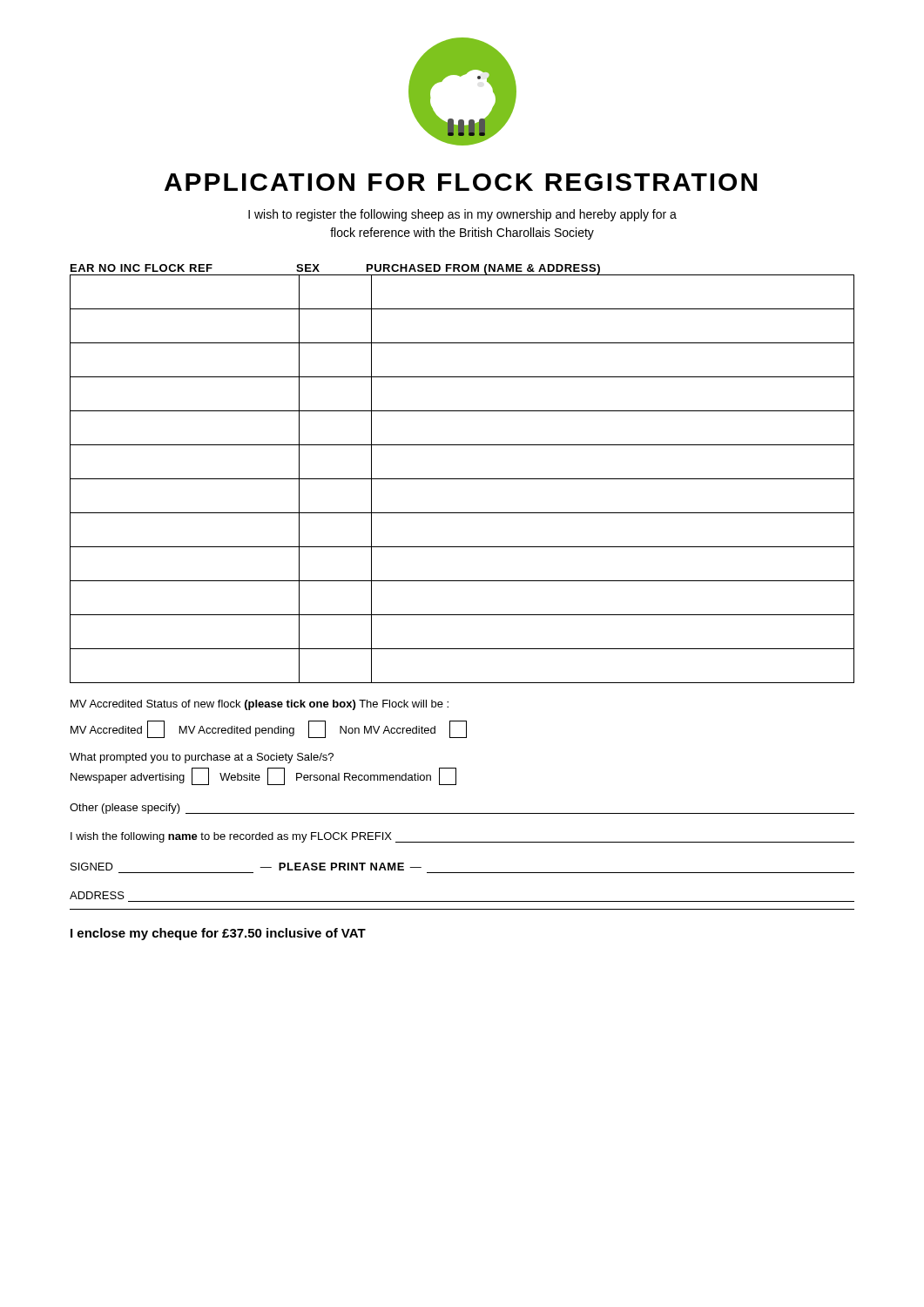Where does it say "Other (please specify)"?
Image resolution: width=924 pixels, height=1307 pixels.
pos(462,806)
